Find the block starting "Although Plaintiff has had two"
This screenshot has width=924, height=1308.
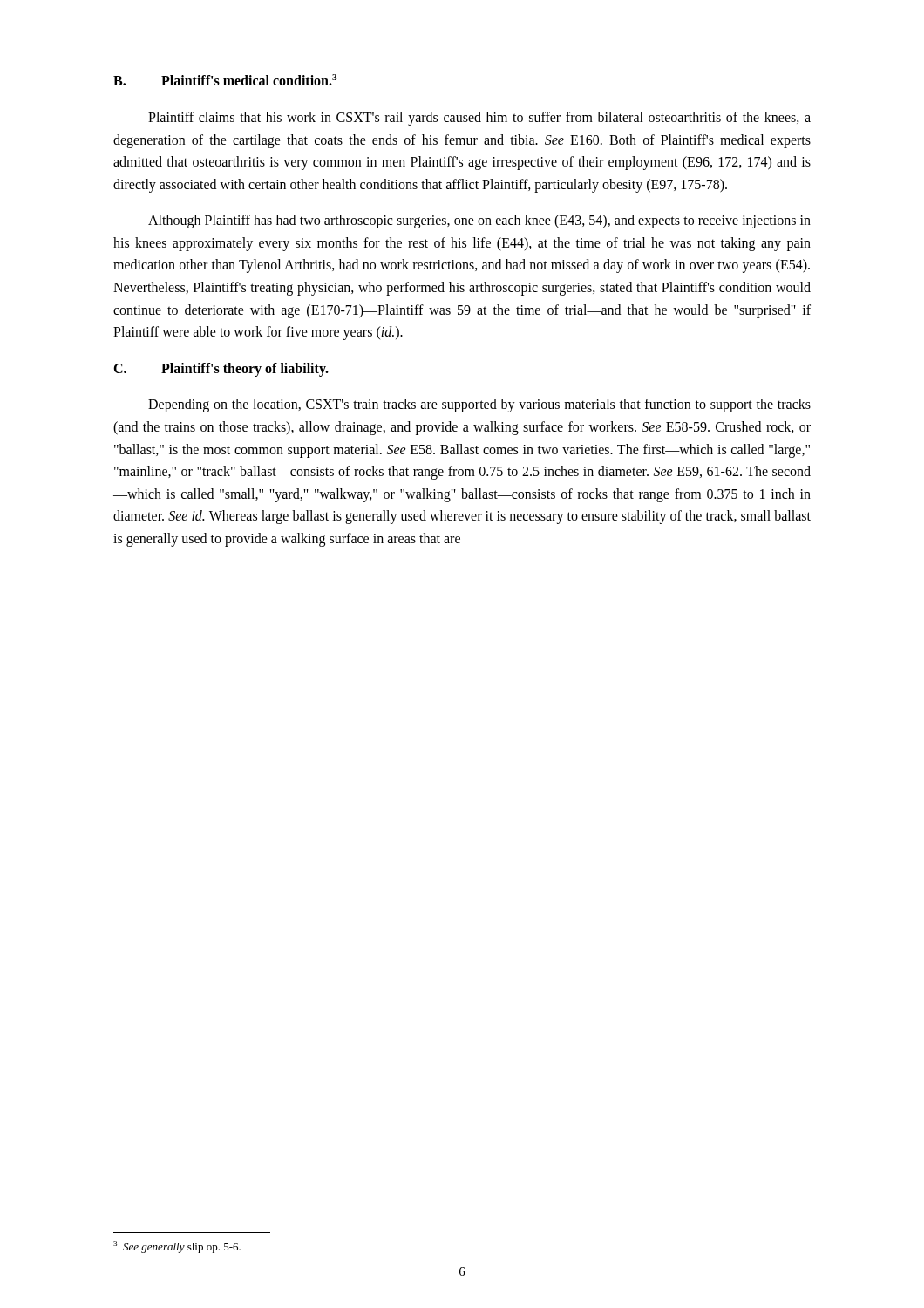tap(462, 277)
